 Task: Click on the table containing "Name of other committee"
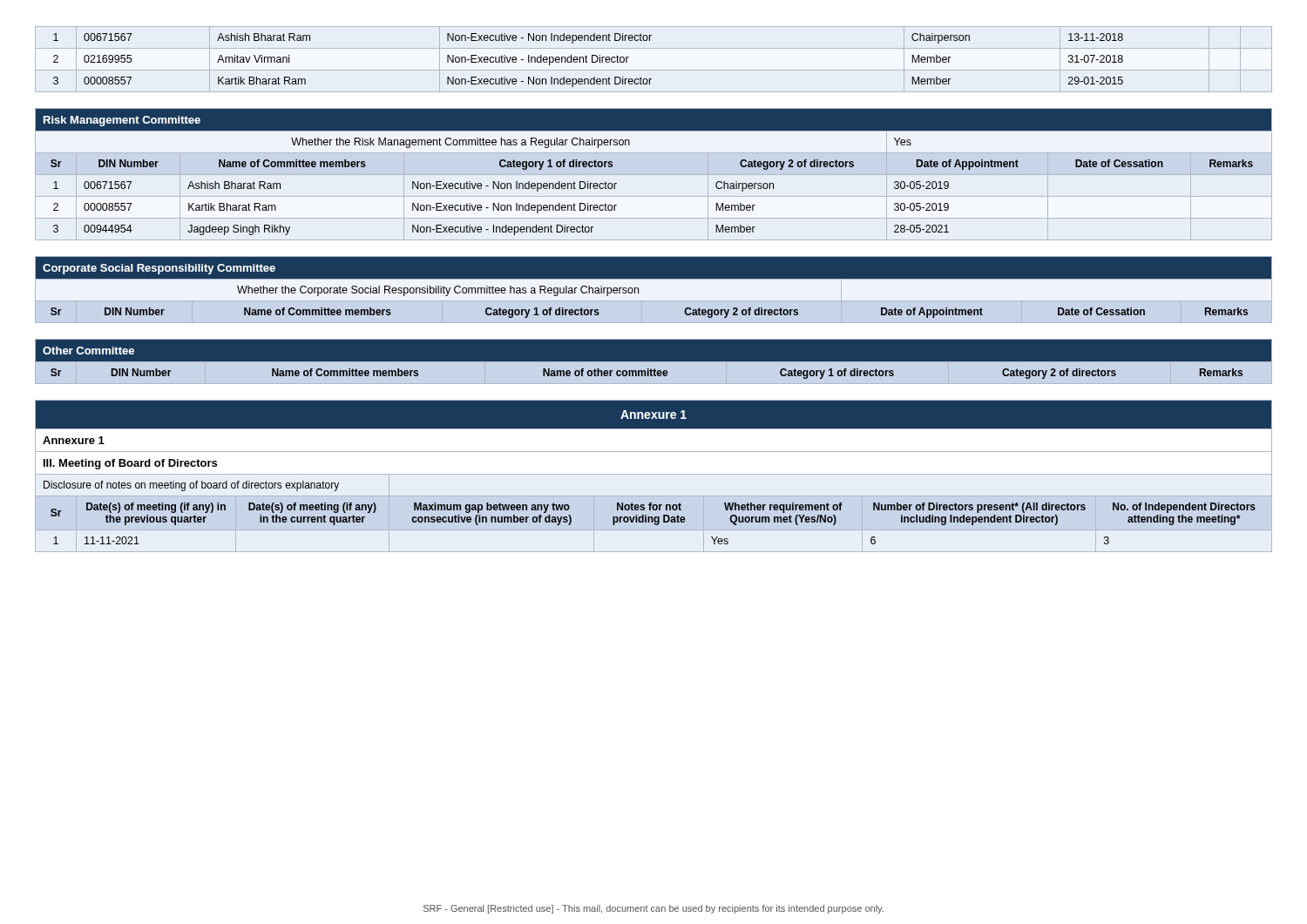point(654,361)
